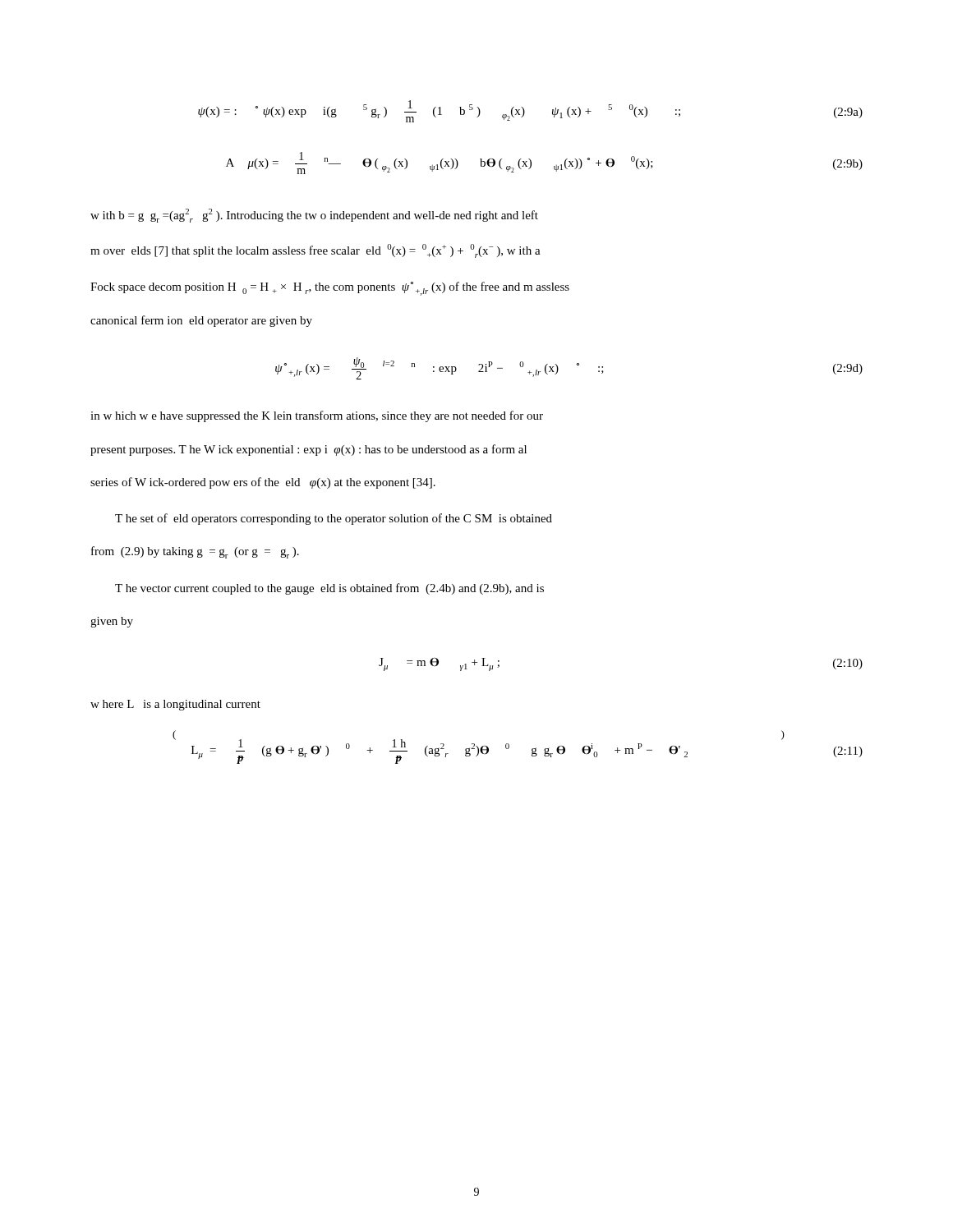Click on the text starting "( ) Lμ = 1 p (g"
Screen dimensions: 1232x953
(476, 751)
